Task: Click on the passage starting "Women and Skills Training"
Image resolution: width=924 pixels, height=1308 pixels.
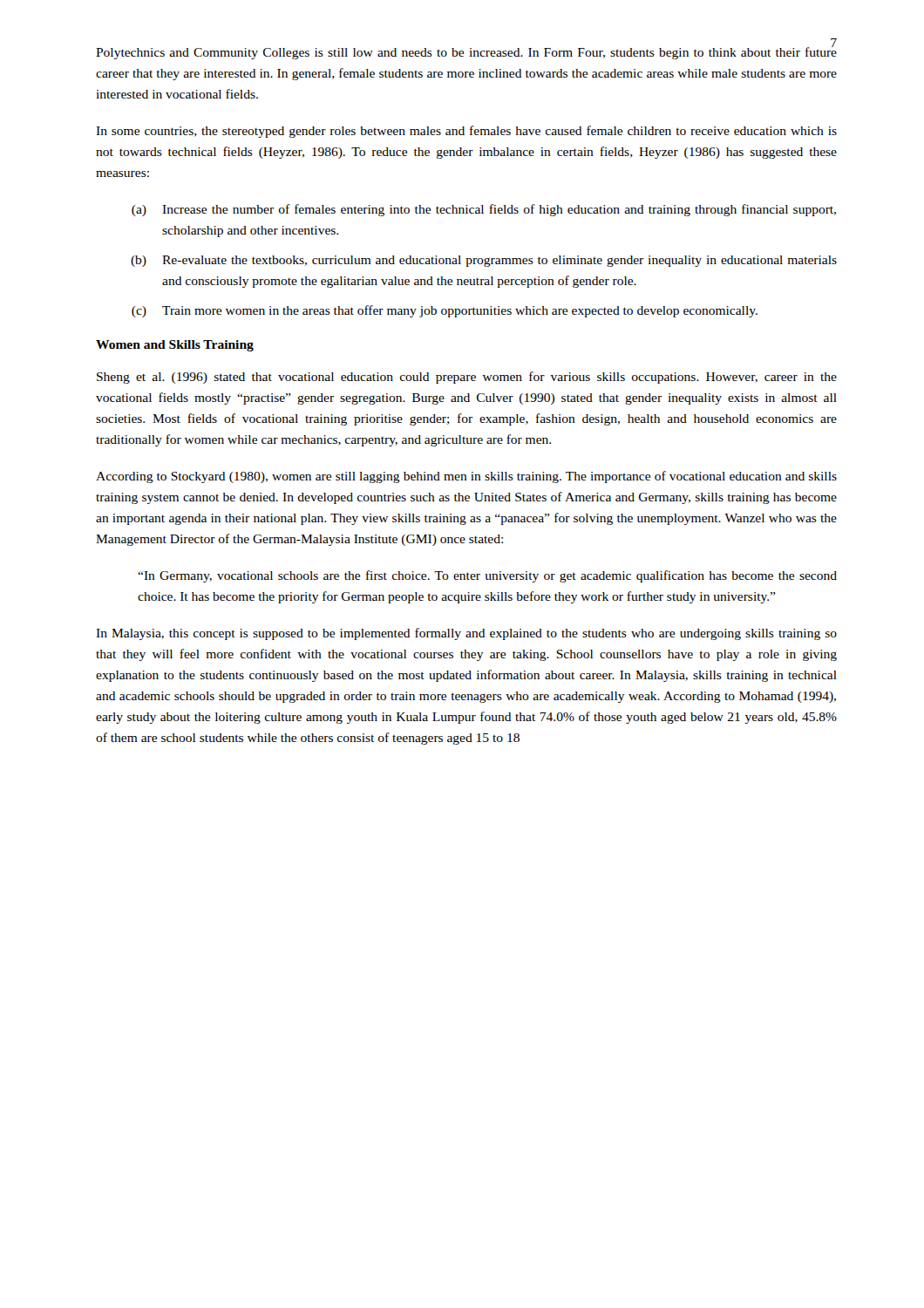Action: [x=175, y=344]
